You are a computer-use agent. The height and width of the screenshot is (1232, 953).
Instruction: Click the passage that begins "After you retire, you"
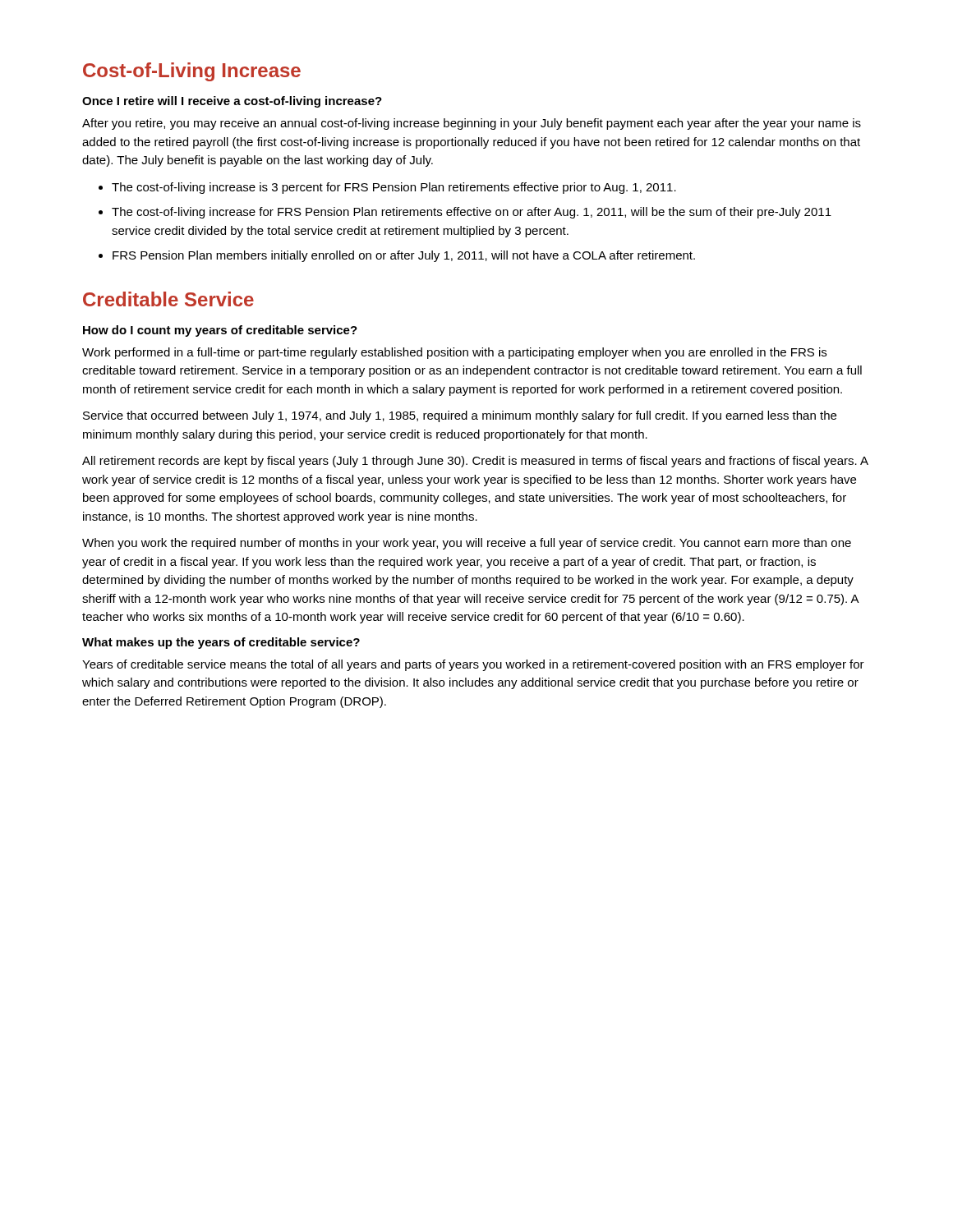(476, 142)
